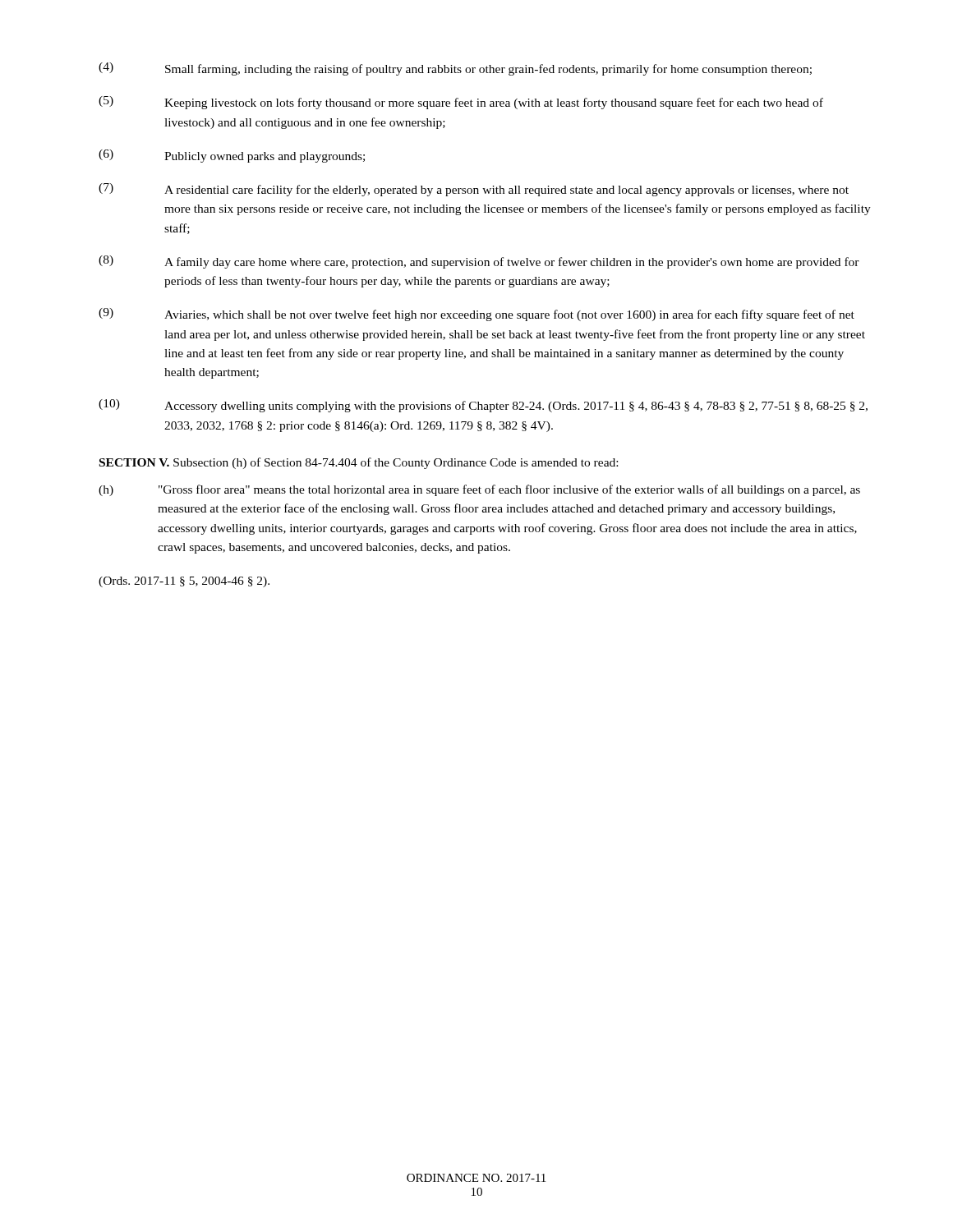
Task: Navigate to the region starting "(5) Keeping livestock on"
Action: point(485,112)
